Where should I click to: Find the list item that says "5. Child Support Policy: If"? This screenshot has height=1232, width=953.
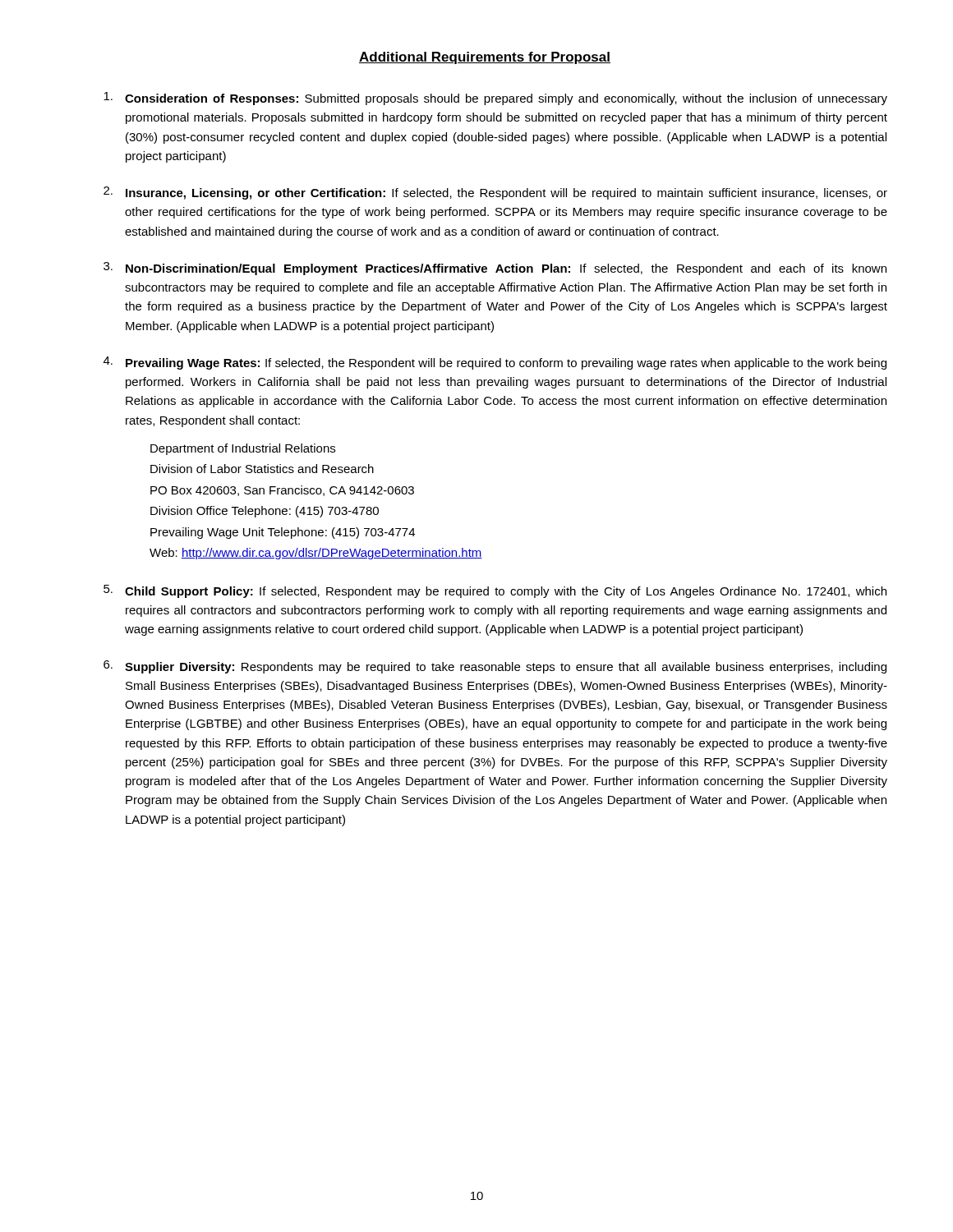click(x=485, y=610)
